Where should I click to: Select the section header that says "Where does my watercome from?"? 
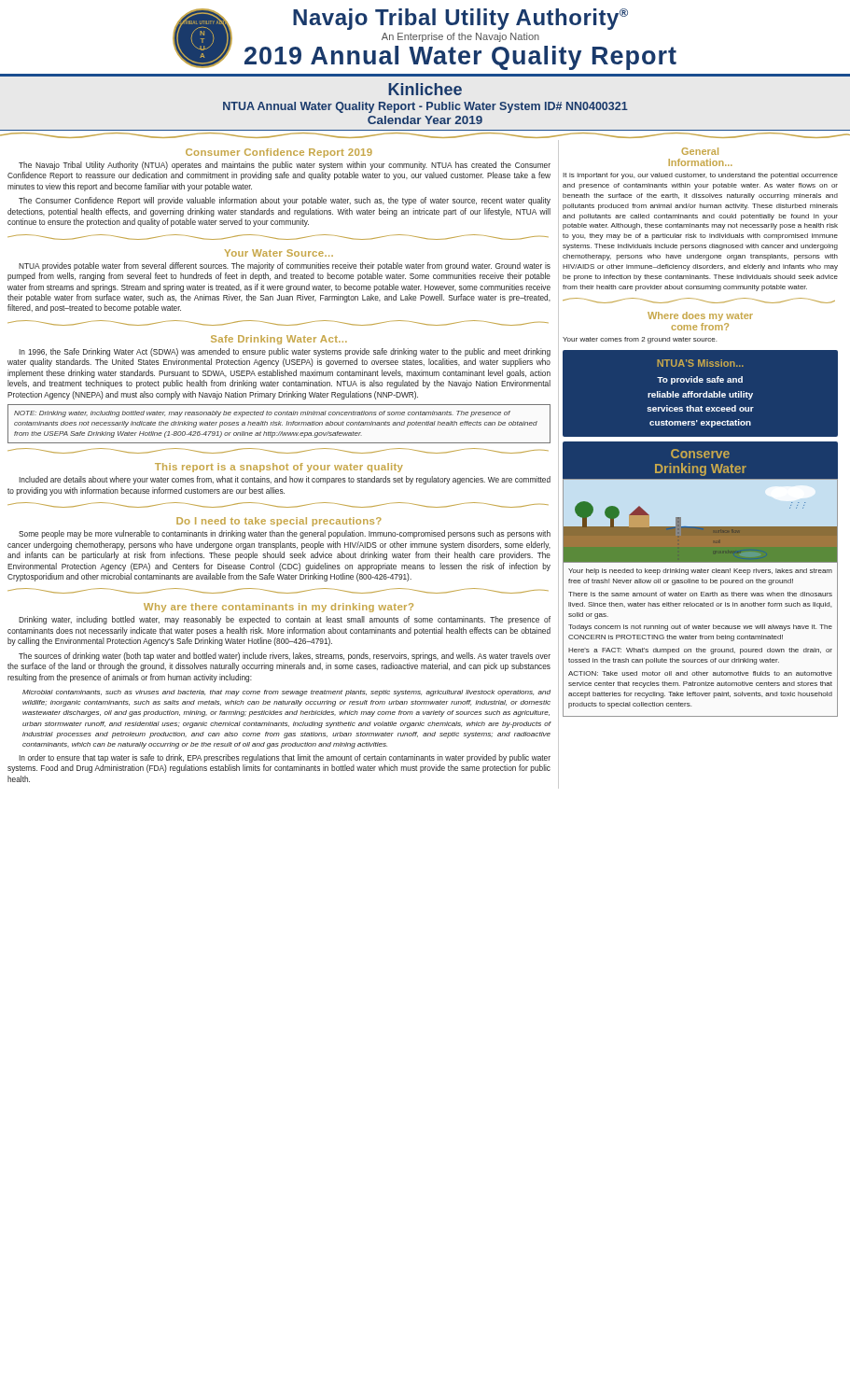(x=700, y=321)
